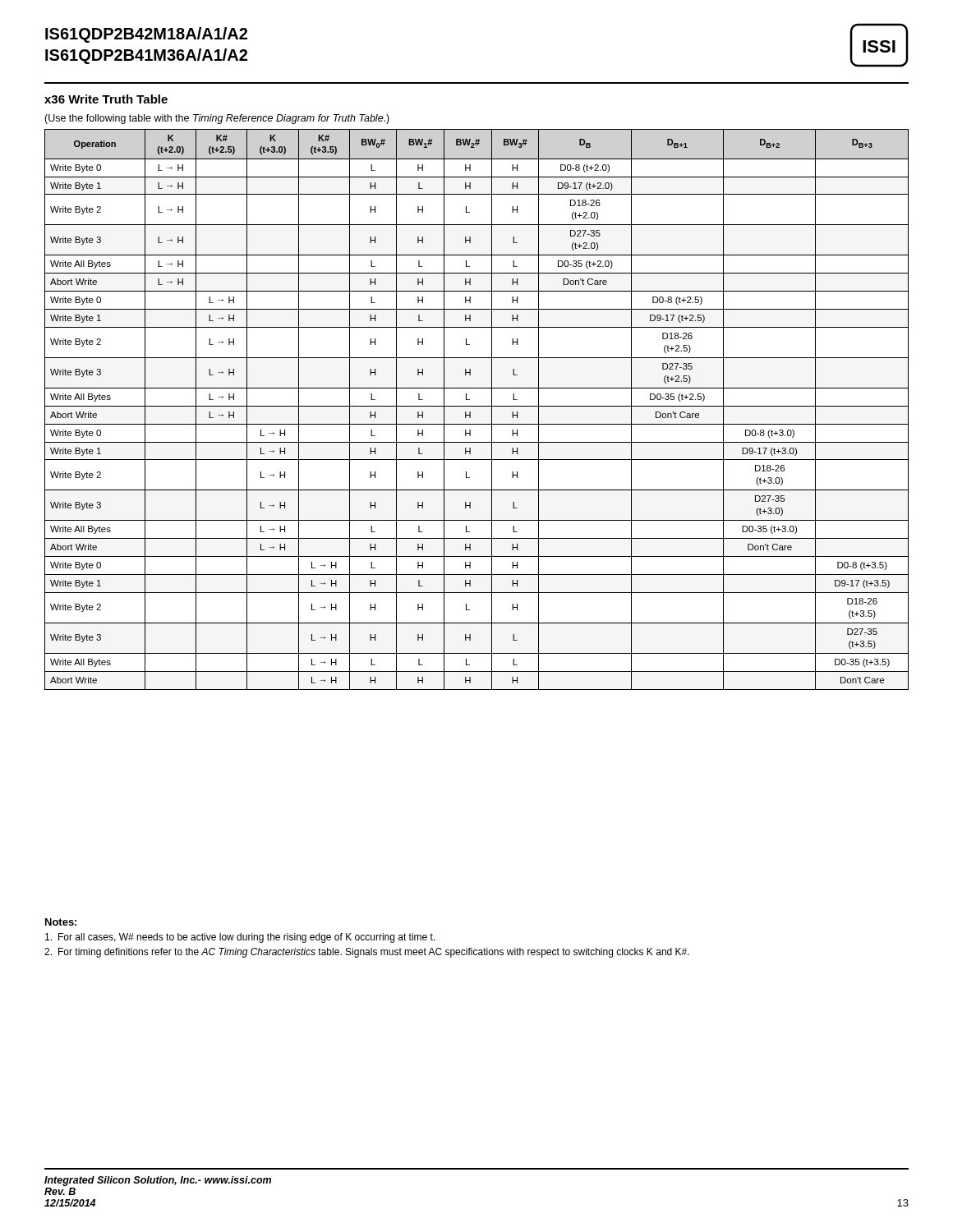
Task: Select the block starting "x36 Write Truth Table"
Action: [x=106, y=99]
